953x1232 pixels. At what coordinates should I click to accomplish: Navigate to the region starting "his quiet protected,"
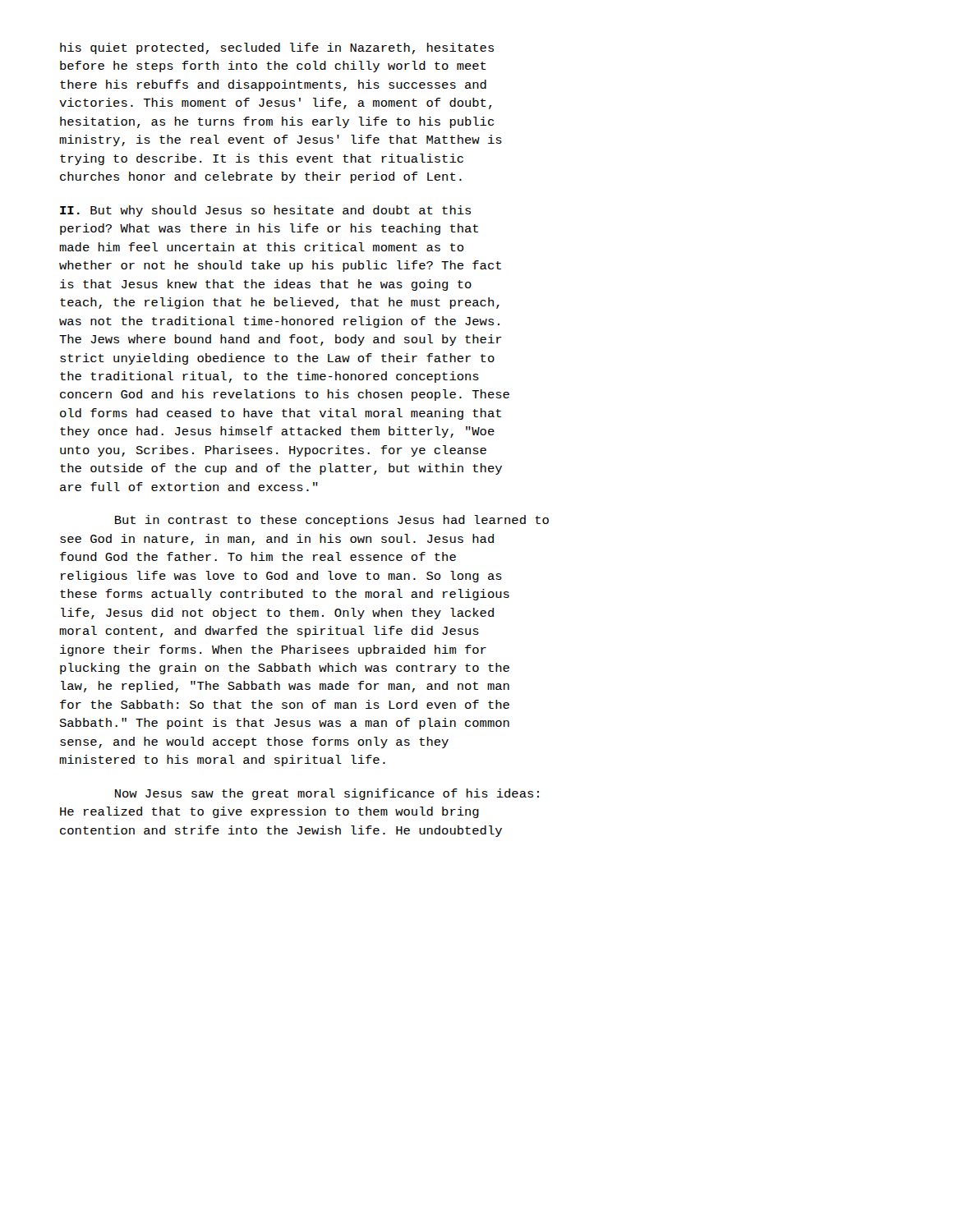click(x=281, y=113)
